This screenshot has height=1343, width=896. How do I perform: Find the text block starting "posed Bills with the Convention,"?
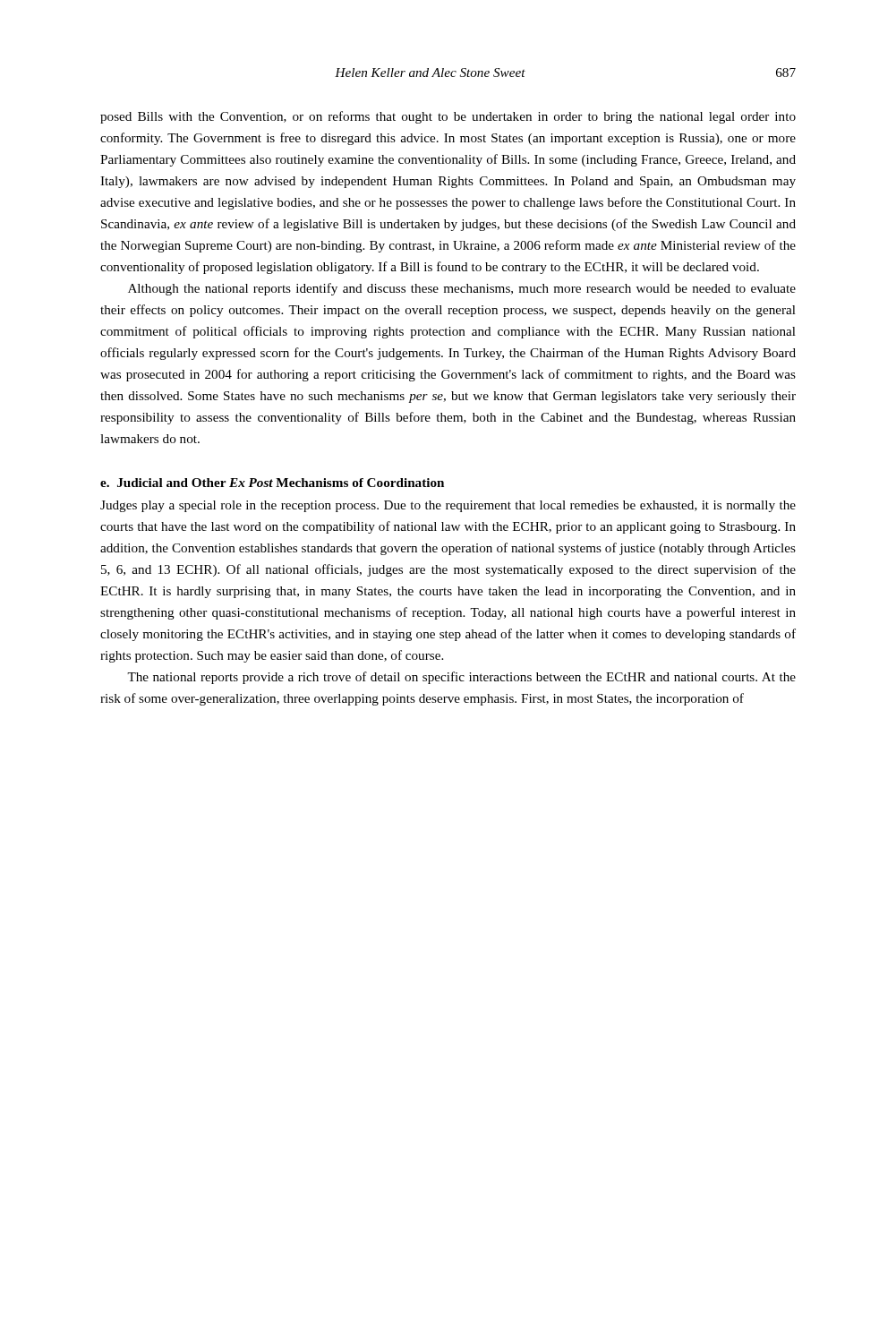[448, 278]
